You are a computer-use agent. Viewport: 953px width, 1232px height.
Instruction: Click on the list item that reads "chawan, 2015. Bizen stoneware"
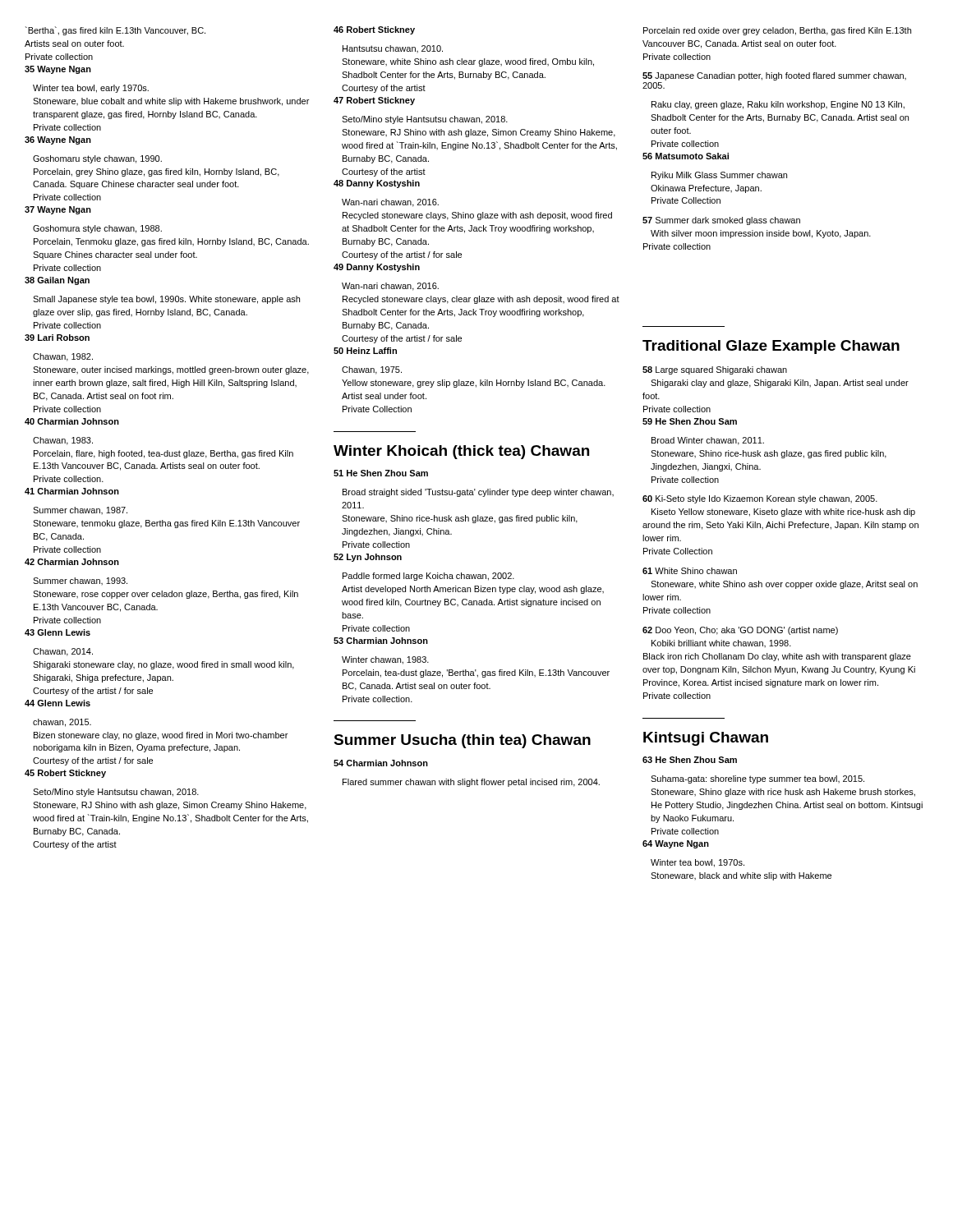pos(168,742)
